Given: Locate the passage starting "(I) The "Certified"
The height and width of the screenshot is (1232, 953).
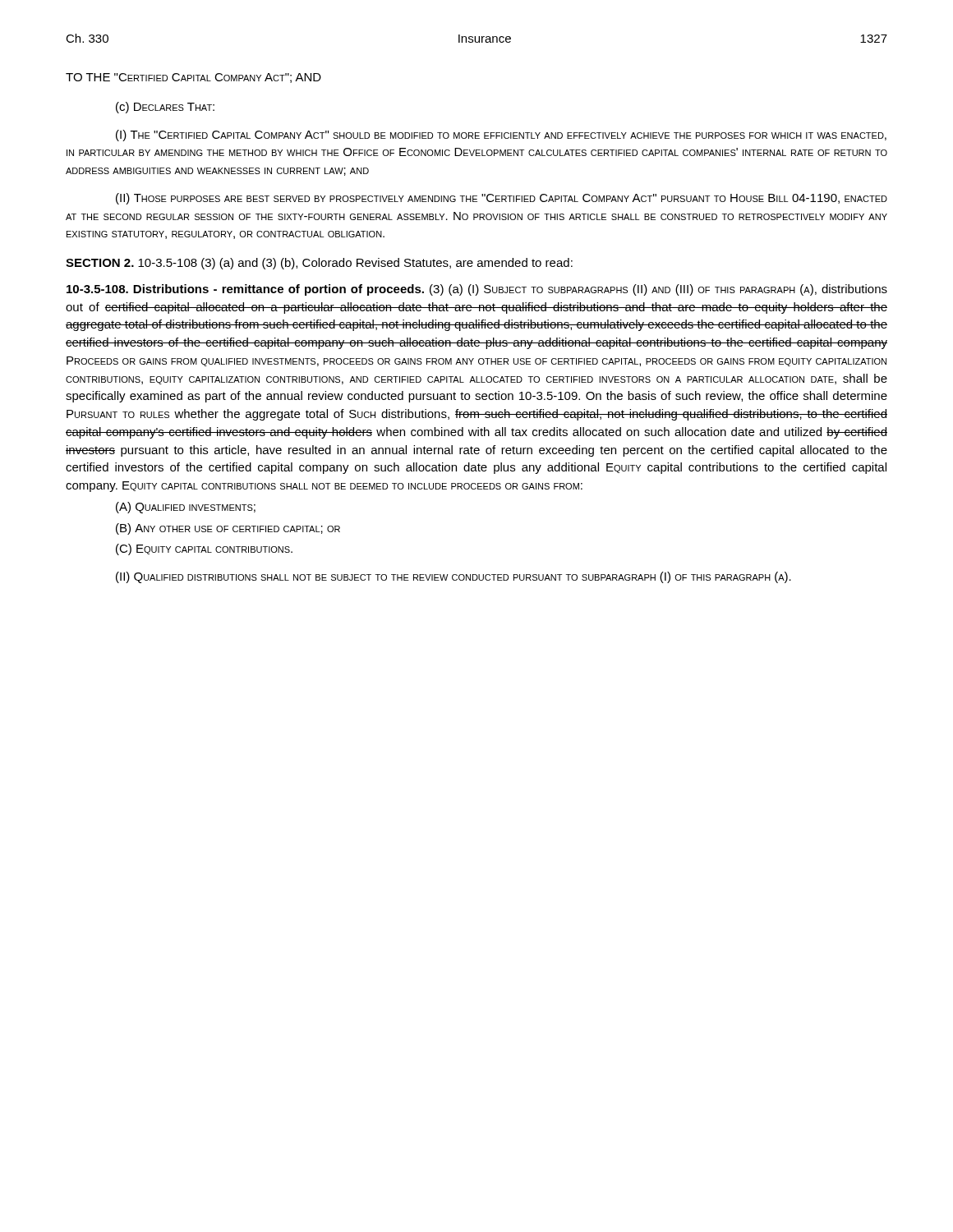Looking at the screenshot, I should (476, 152).
